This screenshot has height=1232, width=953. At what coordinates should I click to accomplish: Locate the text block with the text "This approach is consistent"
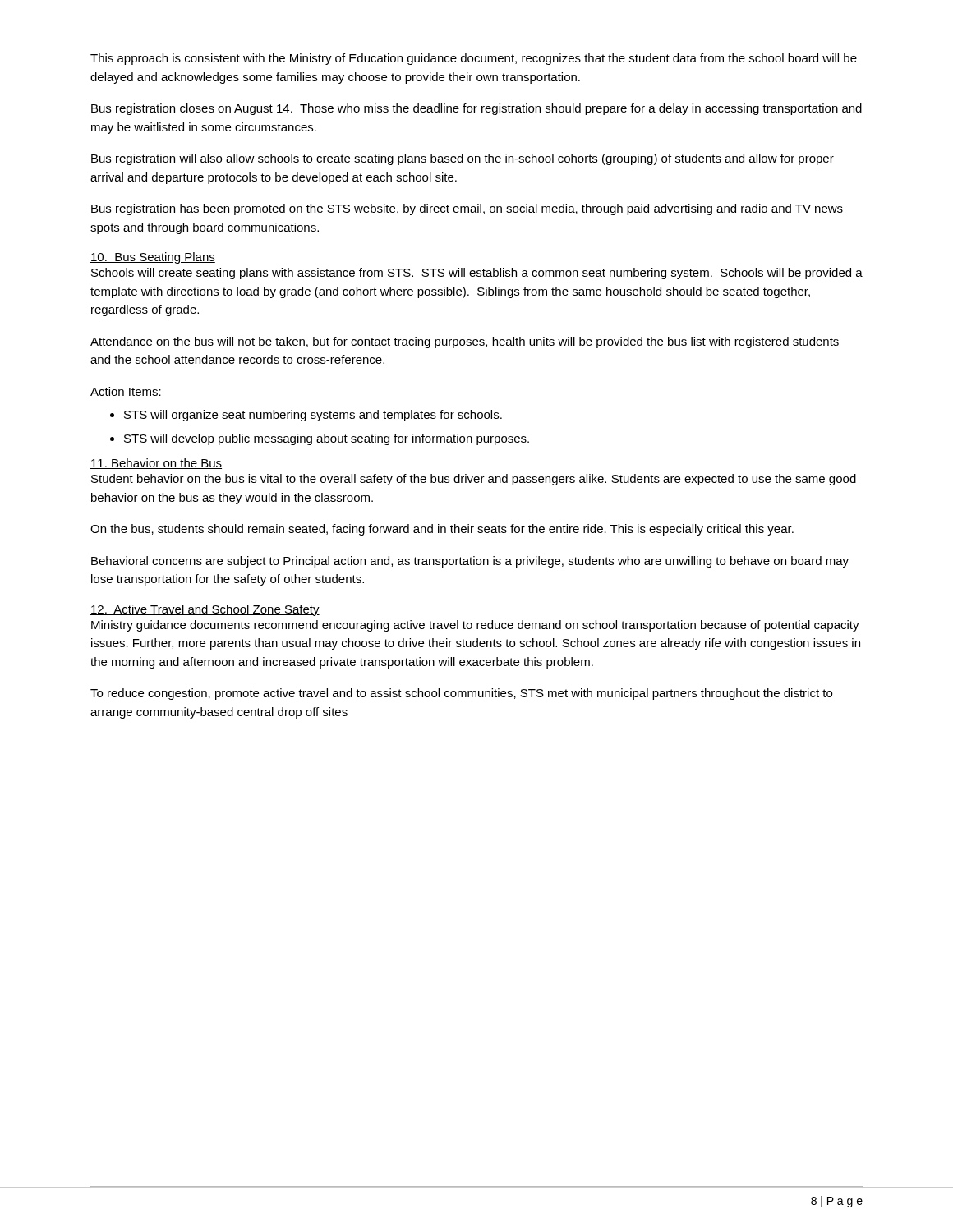(474, 67)
